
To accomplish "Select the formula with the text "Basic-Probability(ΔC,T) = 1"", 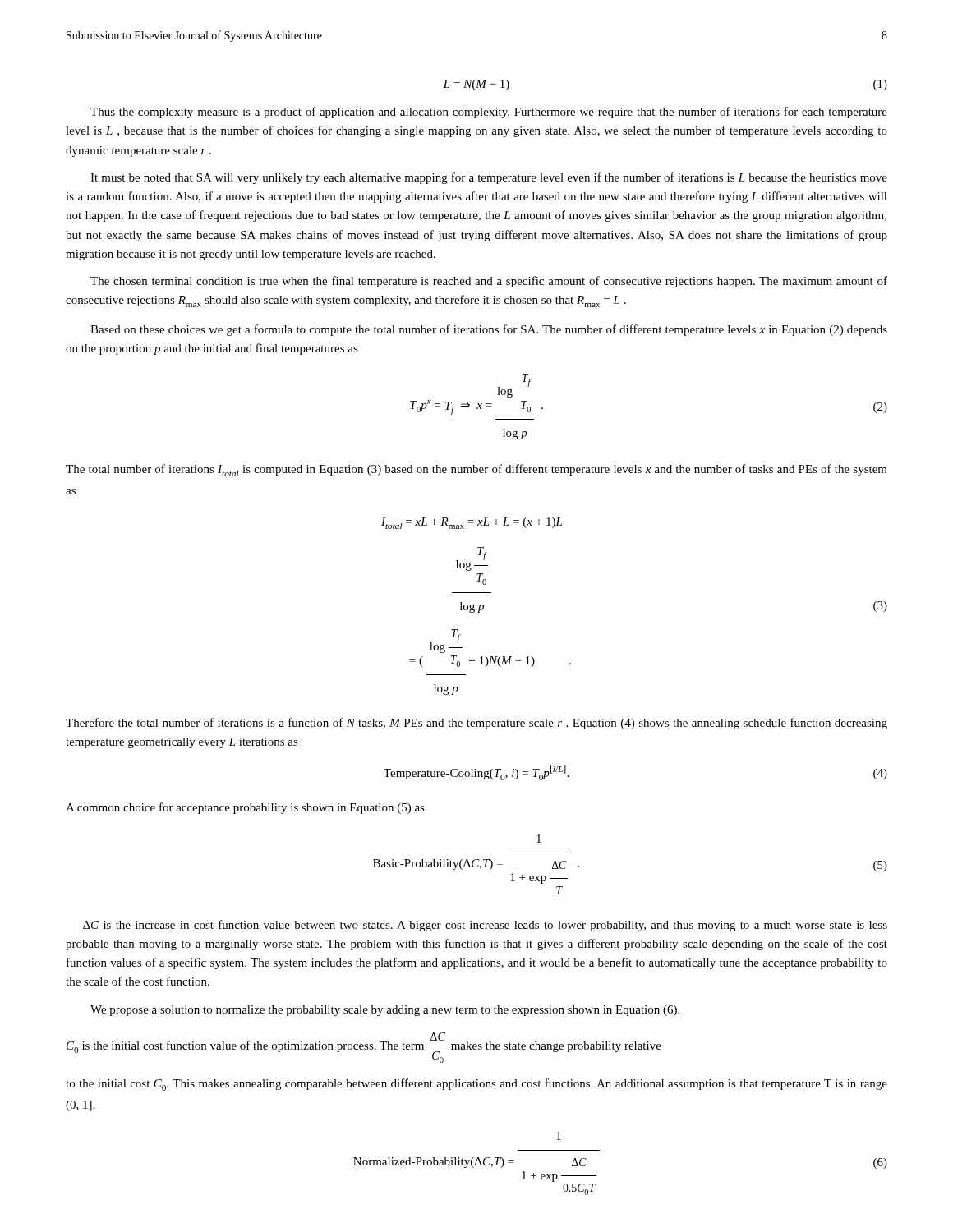I will point(539,839).
